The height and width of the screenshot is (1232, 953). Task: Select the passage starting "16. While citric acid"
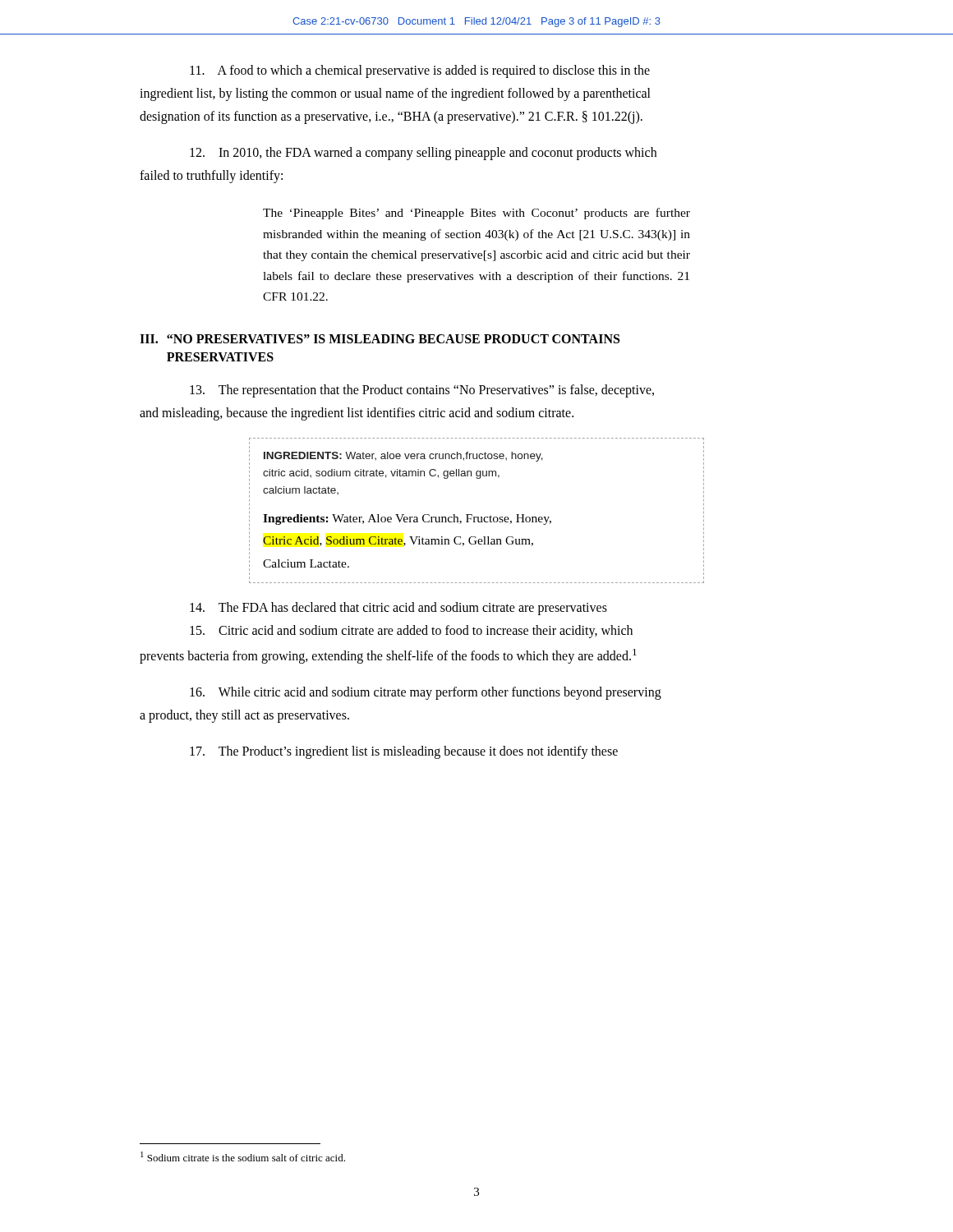[x=476, y=692]
